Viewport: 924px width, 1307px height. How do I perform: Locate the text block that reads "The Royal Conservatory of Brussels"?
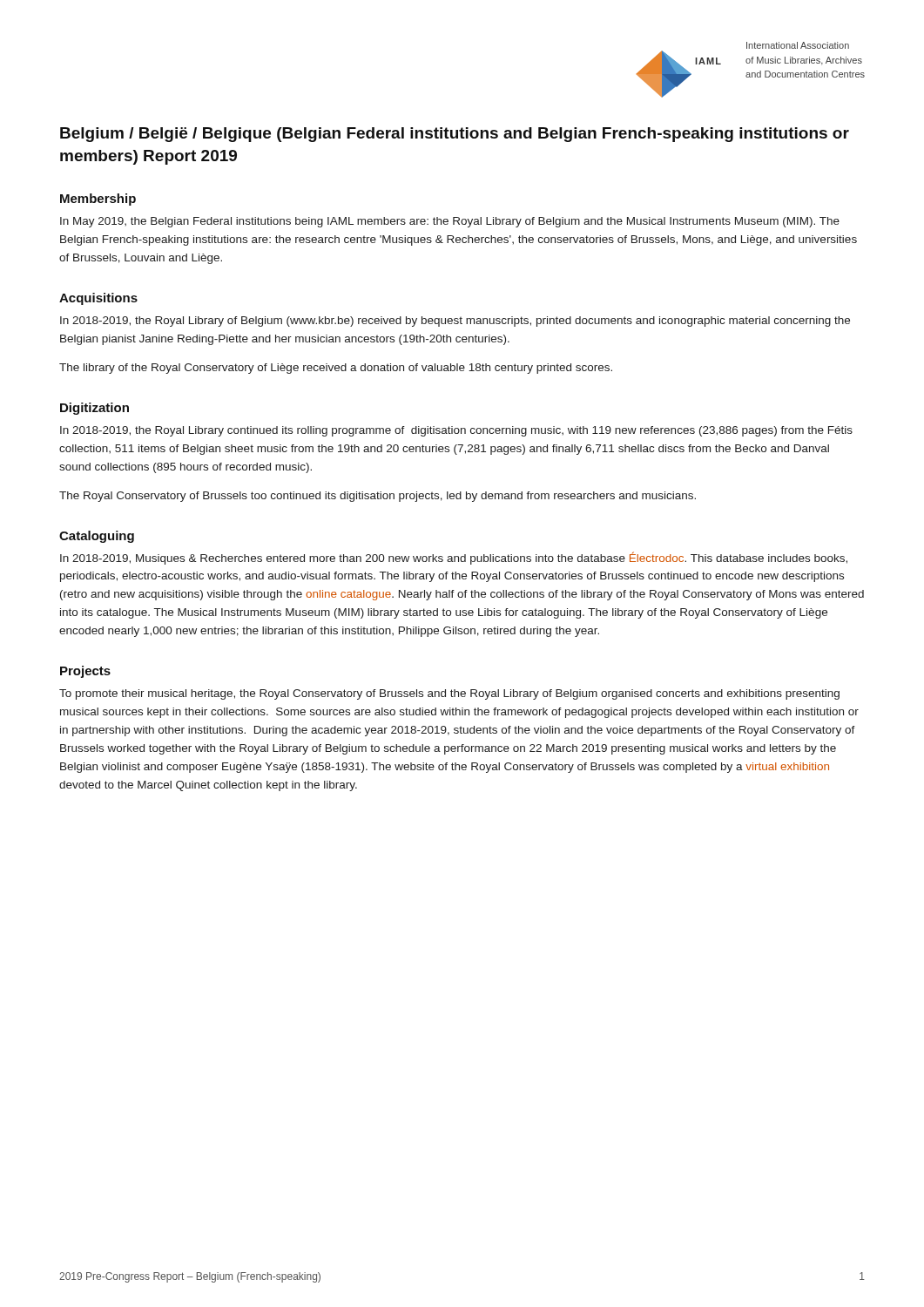[378, 495]
